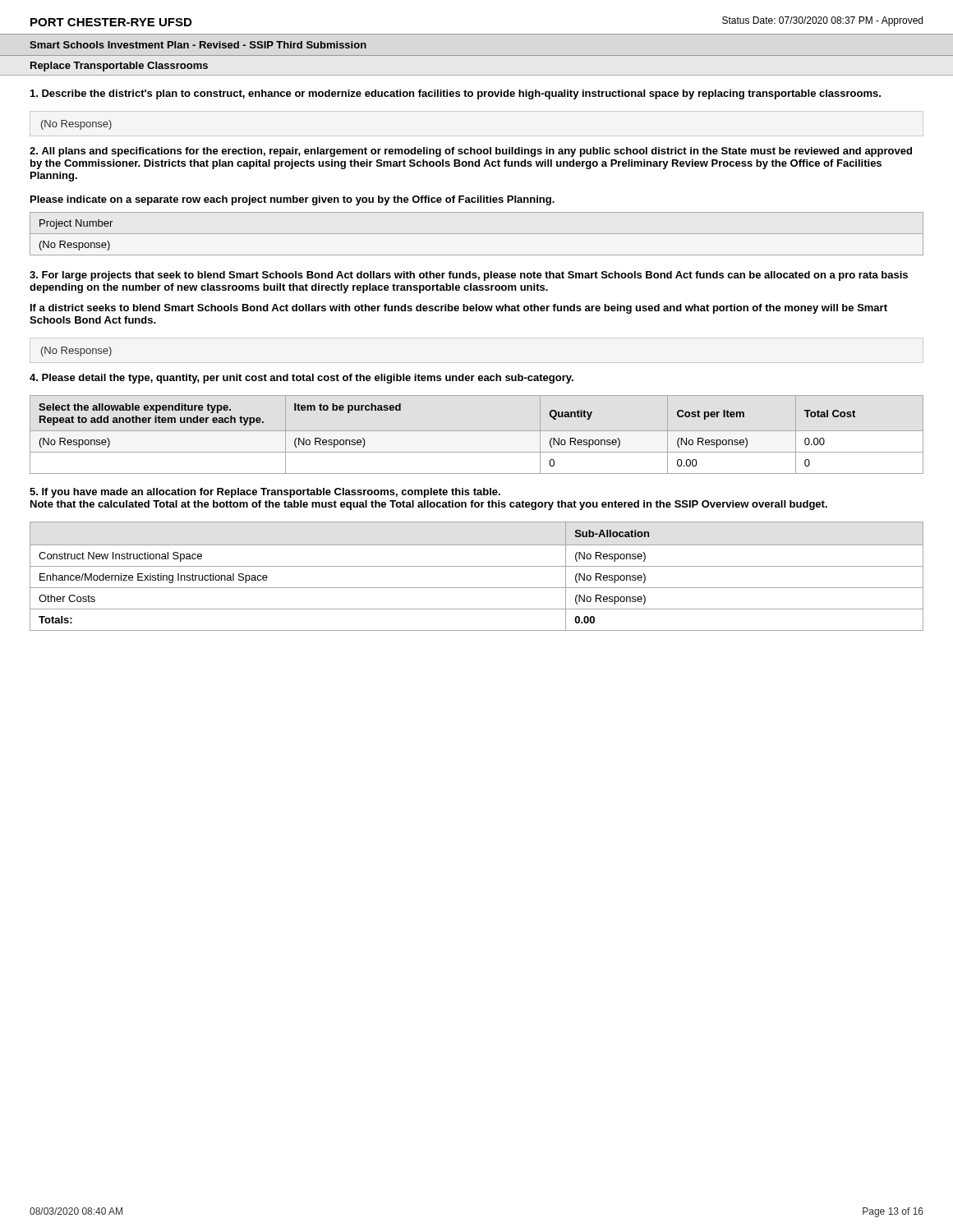The height and width of the screenshot is (1232, 953).
Task: Find the text starting "5. If you have"
Action: [429, 498]
